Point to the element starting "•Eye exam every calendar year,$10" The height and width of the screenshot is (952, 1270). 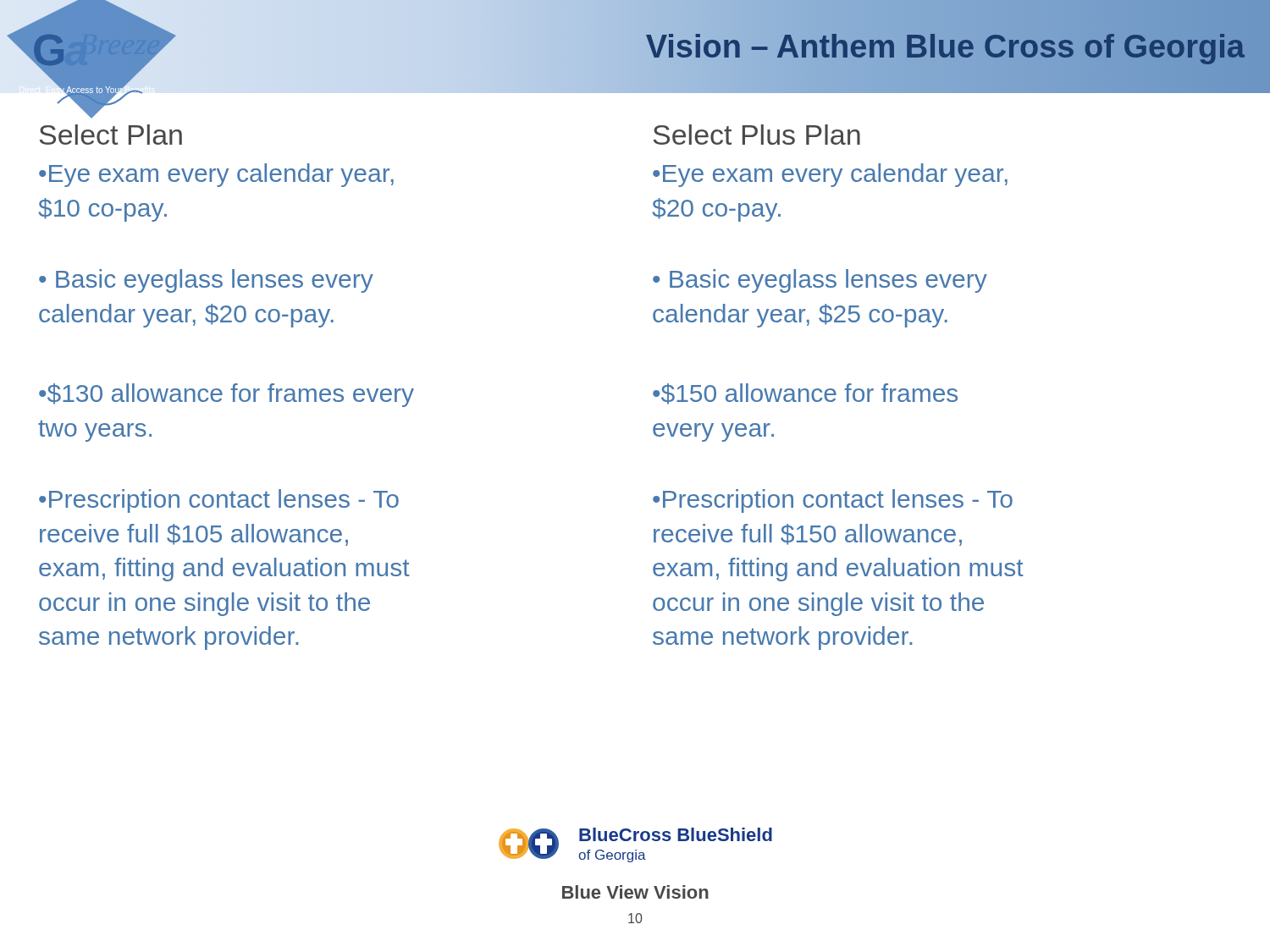click(315, 191)
